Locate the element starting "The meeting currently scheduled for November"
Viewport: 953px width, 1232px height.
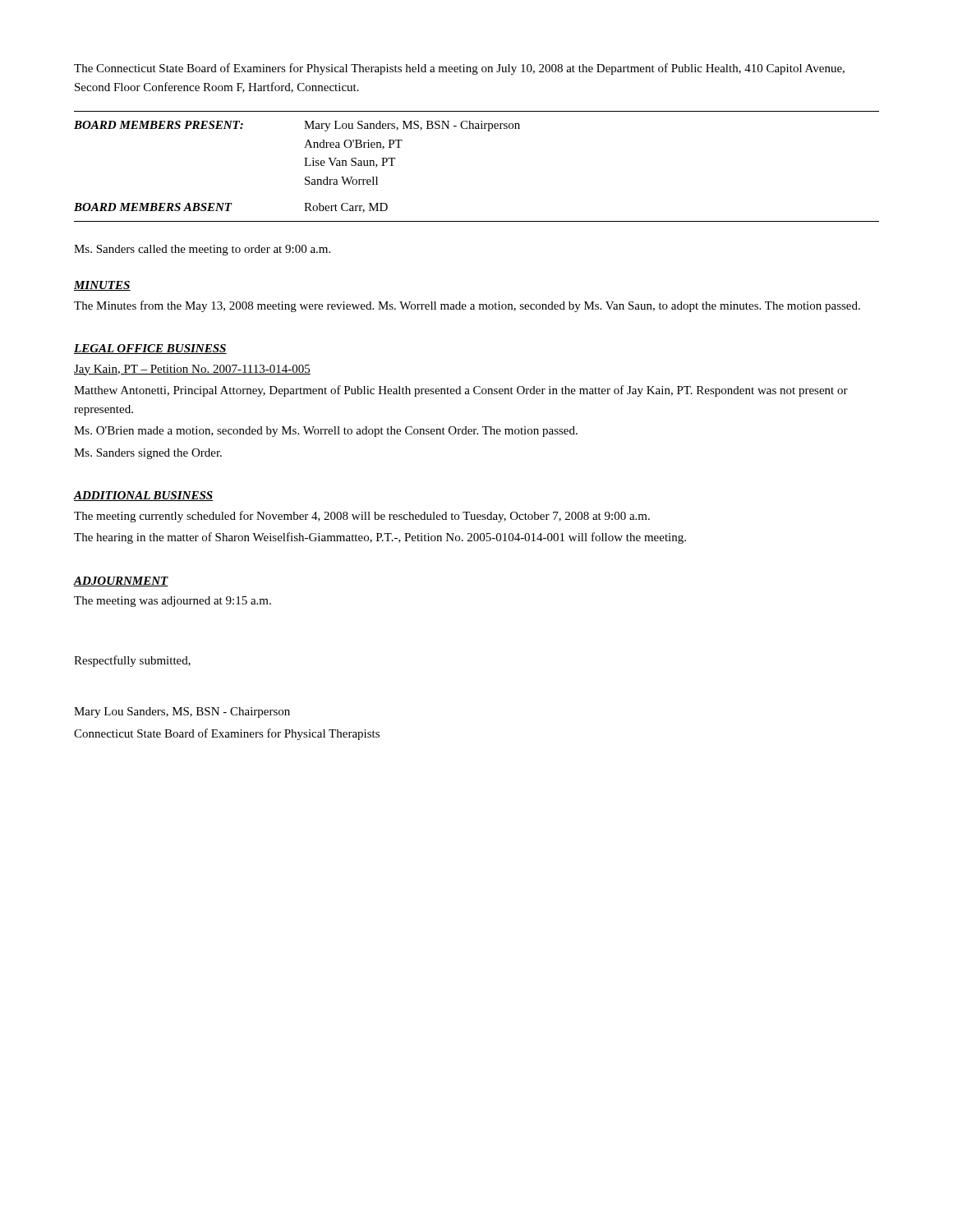coord(476,526)
